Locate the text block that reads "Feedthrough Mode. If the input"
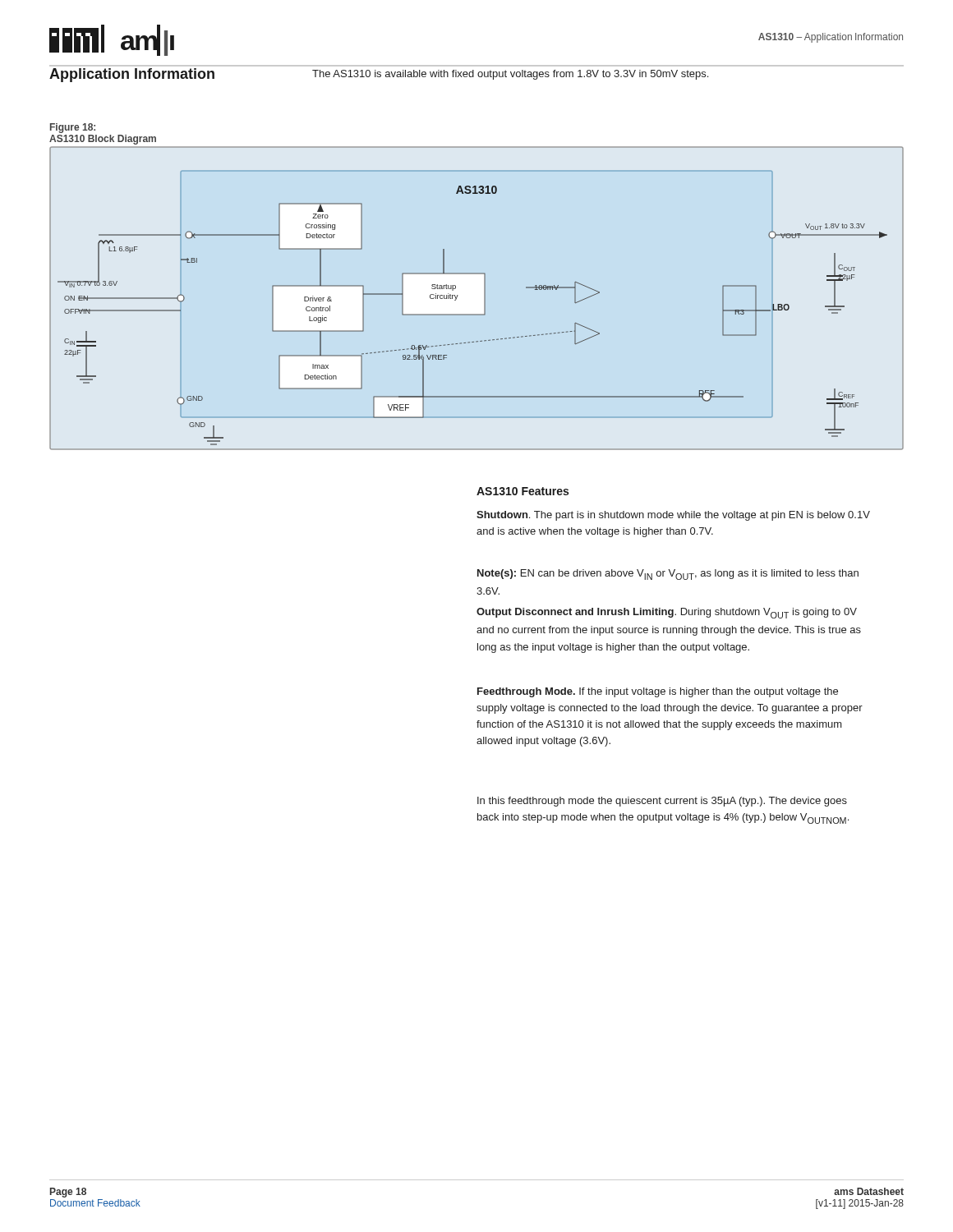The image size is (953, 1232). pos(669,716)
